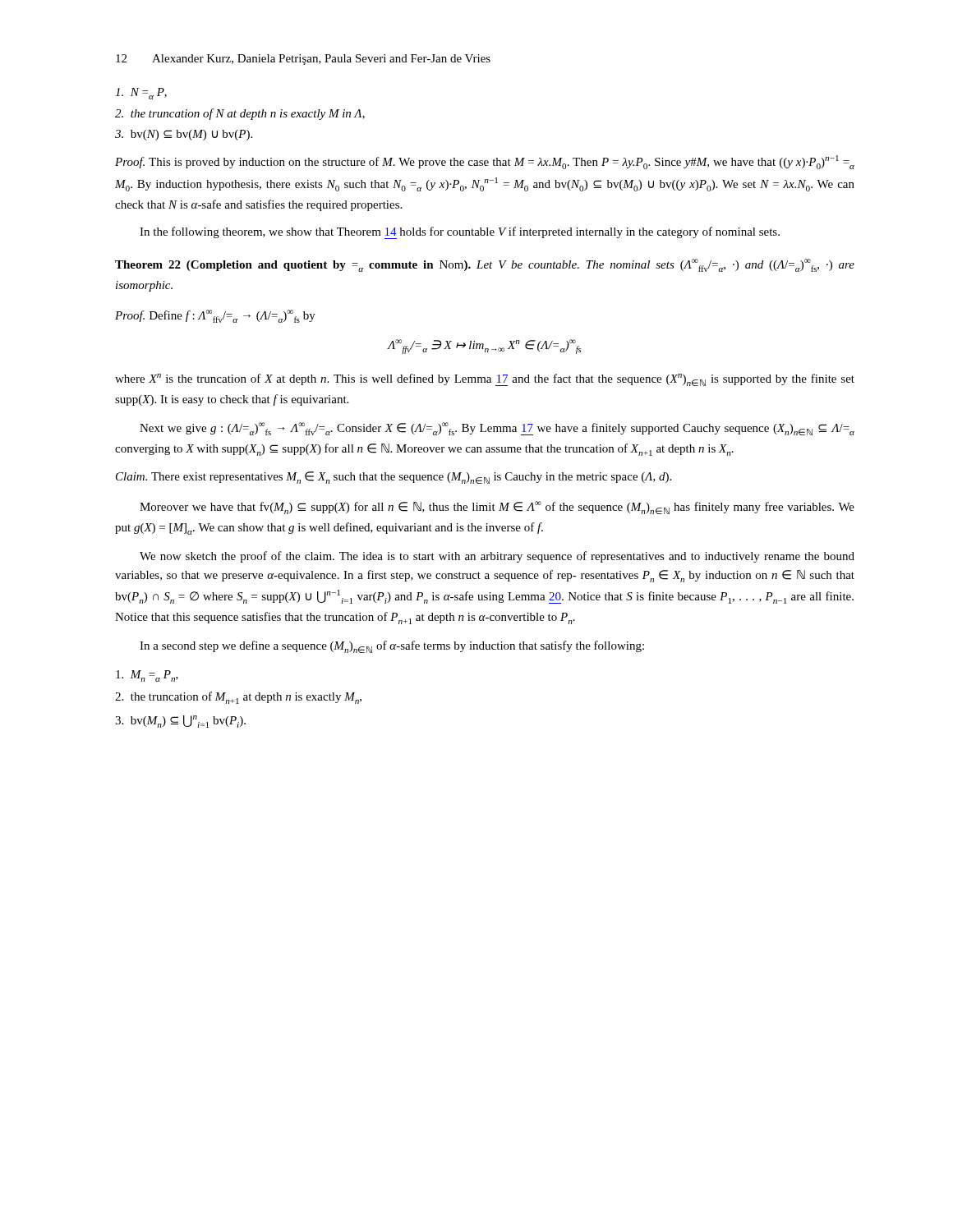Locate the formula that opens with "Λ∞ffv/=α ∋ X ↦ limn→∞ Xn ∈"
The width and height of the screenshot is (953, 1232).
(485, 345)
